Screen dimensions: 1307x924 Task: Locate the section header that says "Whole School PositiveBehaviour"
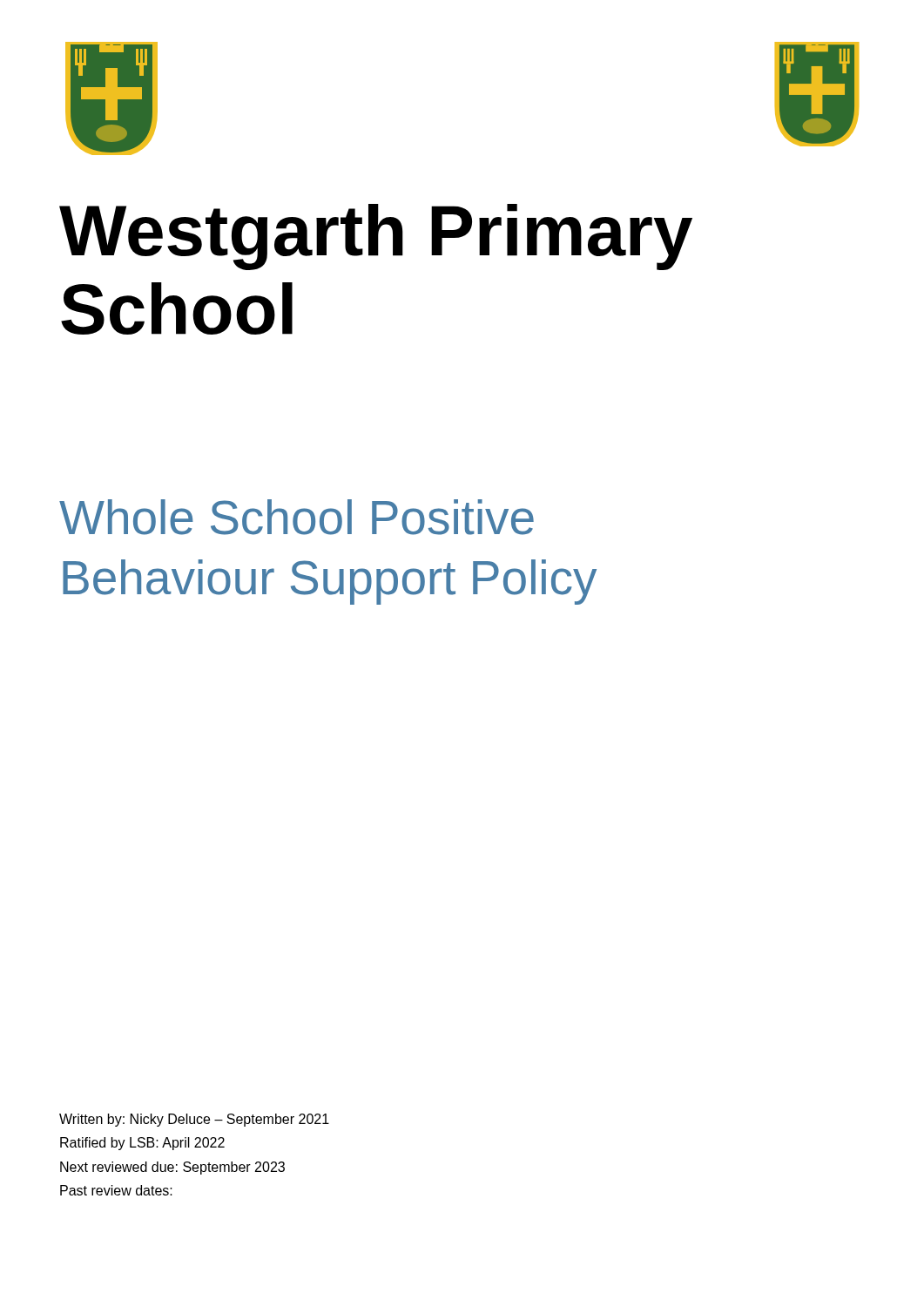pyautogui.click(x=328, y=548)
